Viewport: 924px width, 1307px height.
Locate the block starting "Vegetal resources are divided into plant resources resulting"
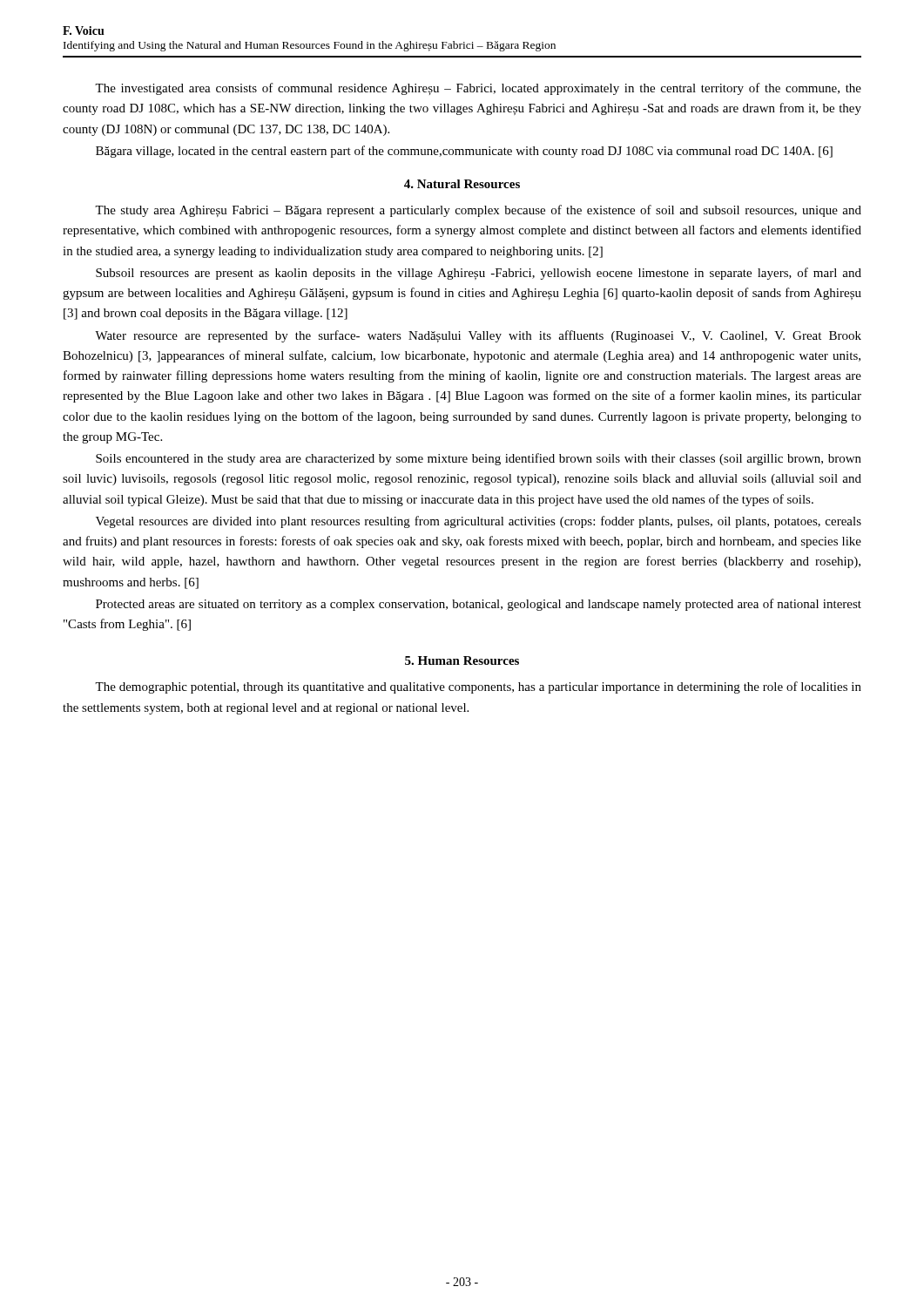[x=462, y=552]
